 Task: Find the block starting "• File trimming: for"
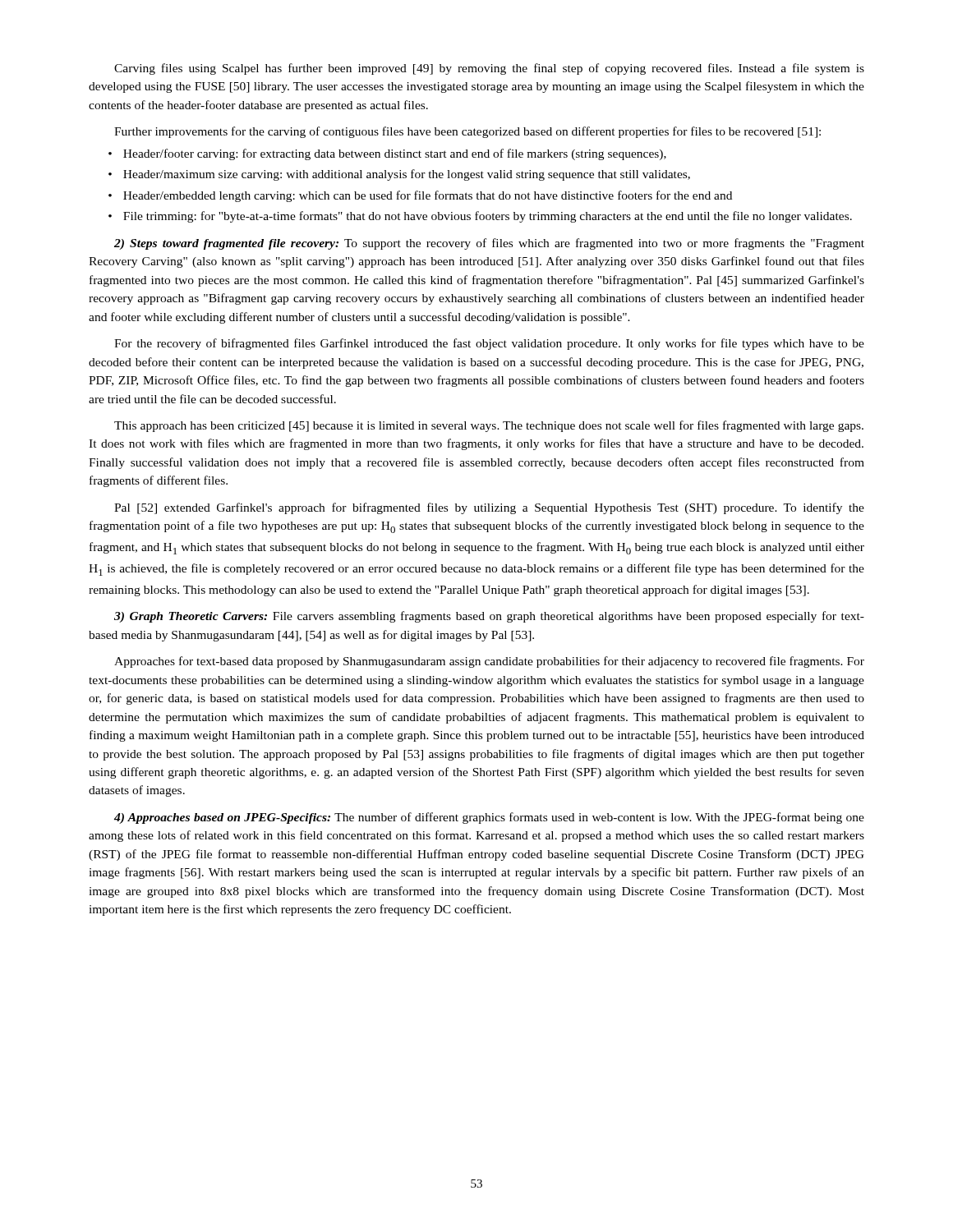click(x=486, y=216)
